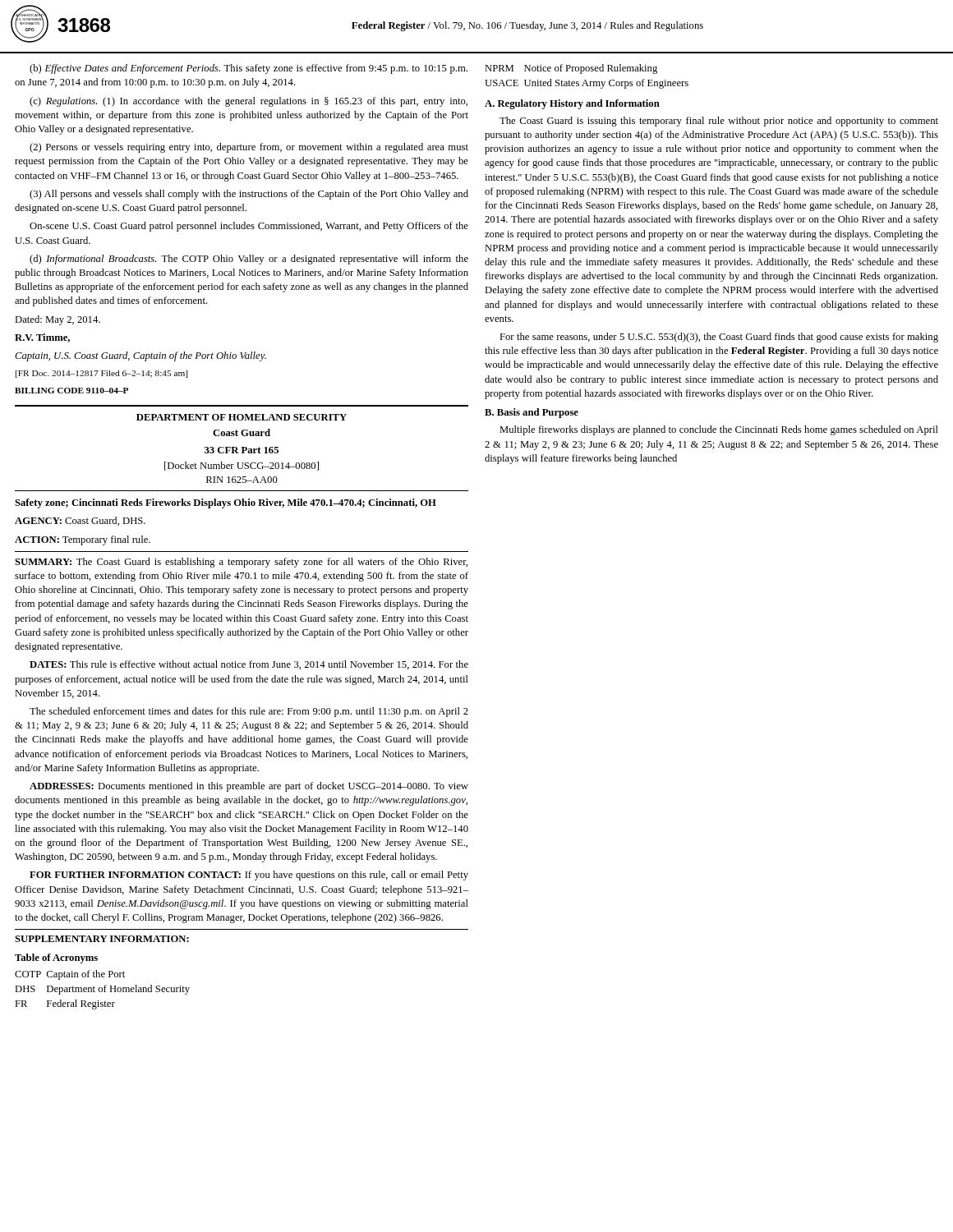Locate the text "33 CFR Part 165"
Screen dimensions: 1232x953
pyautogui.click(x=242, y=450)
